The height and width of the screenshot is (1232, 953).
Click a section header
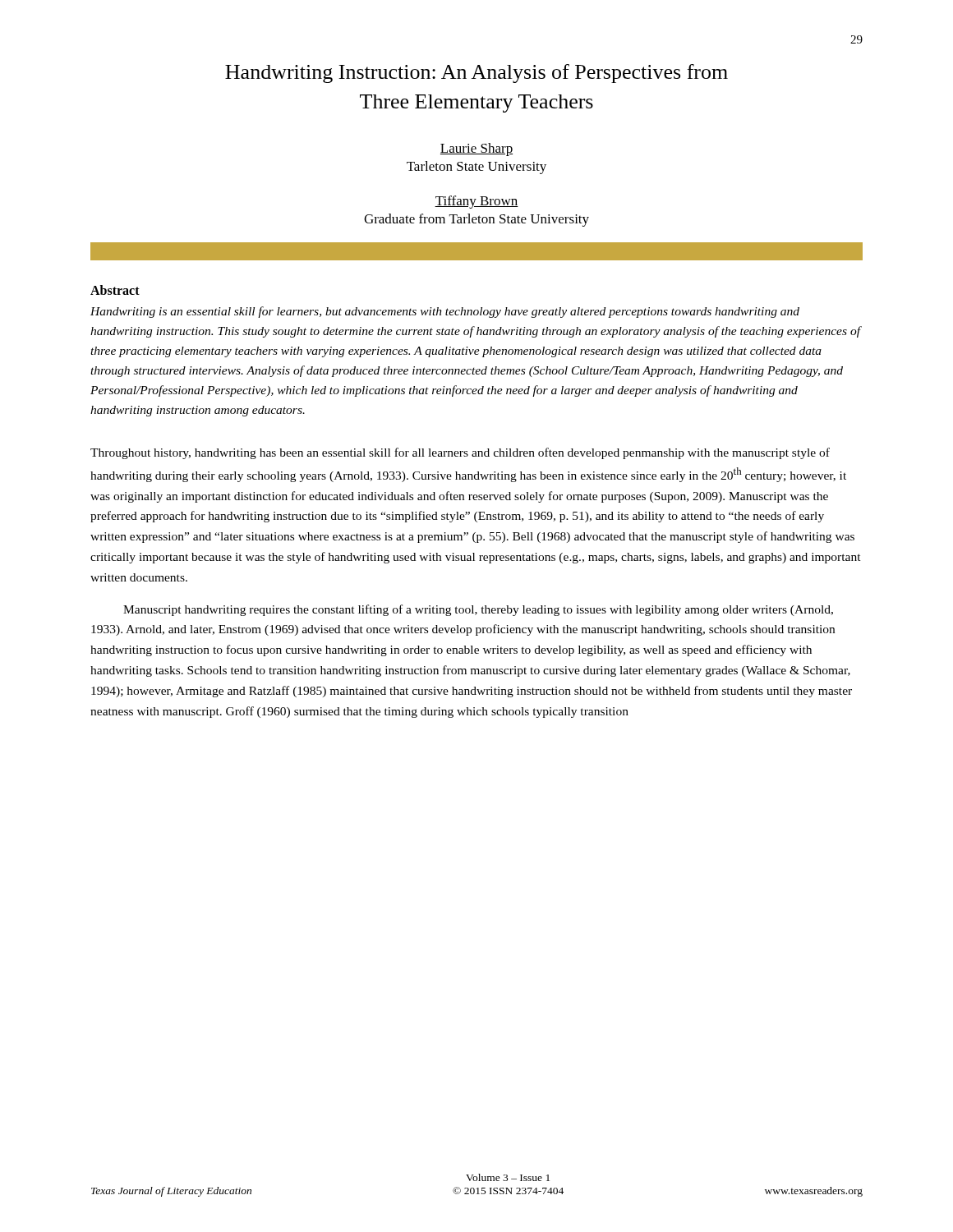pyautogui.click(x=115, y=290)
